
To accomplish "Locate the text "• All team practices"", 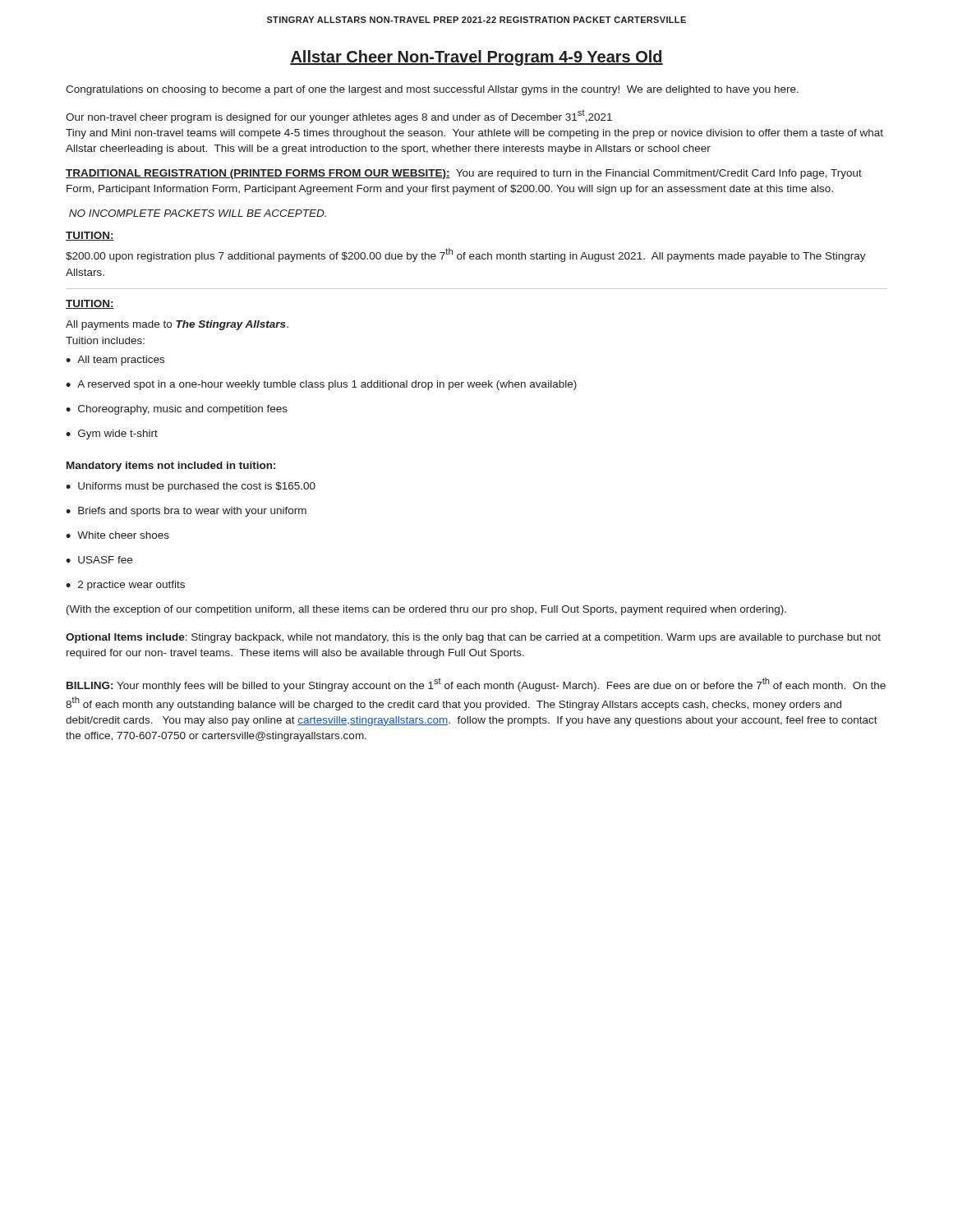I will 115,362.
